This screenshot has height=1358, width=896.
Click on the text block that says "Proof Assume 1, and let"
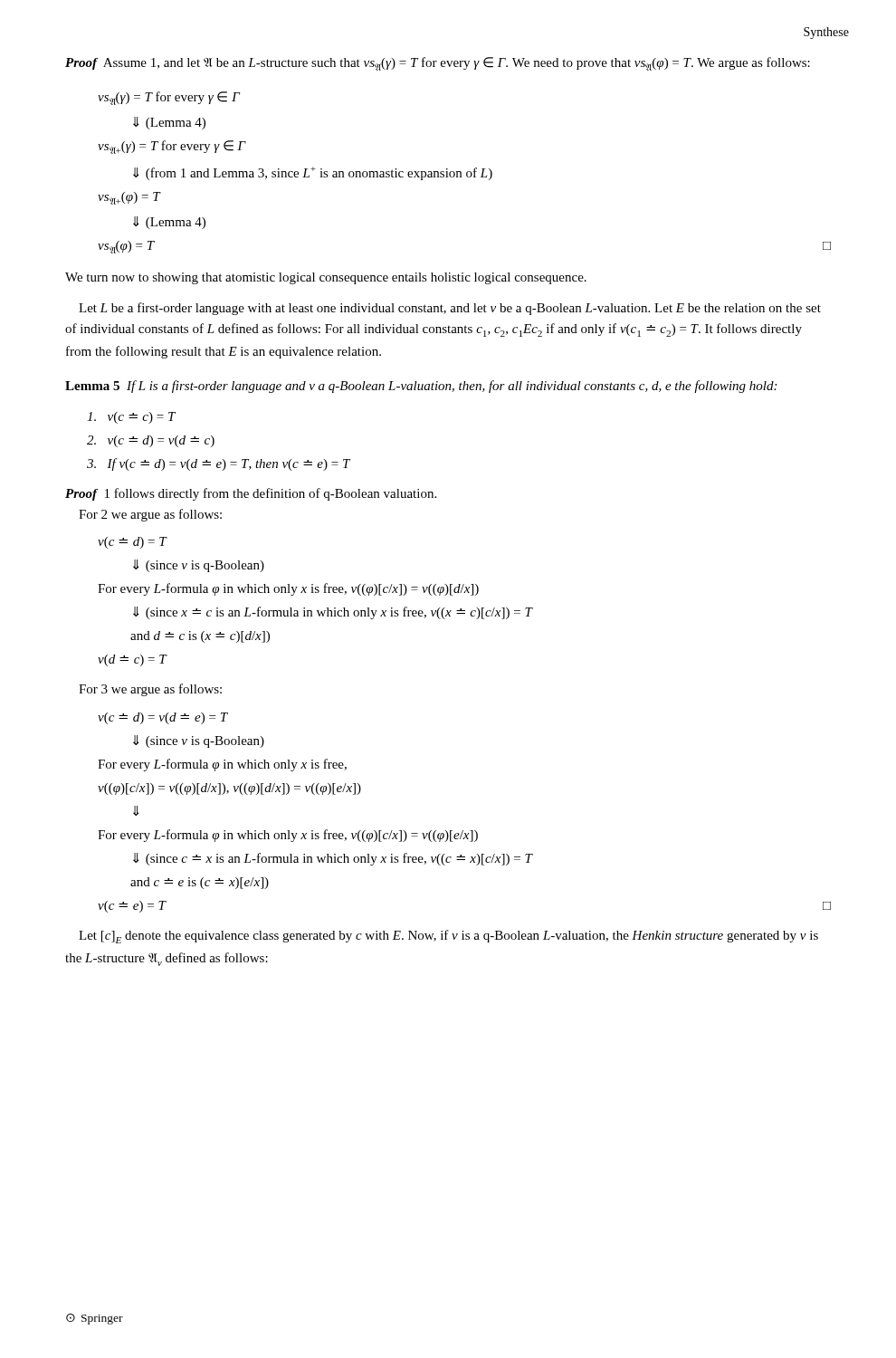(x=438, y=64)
